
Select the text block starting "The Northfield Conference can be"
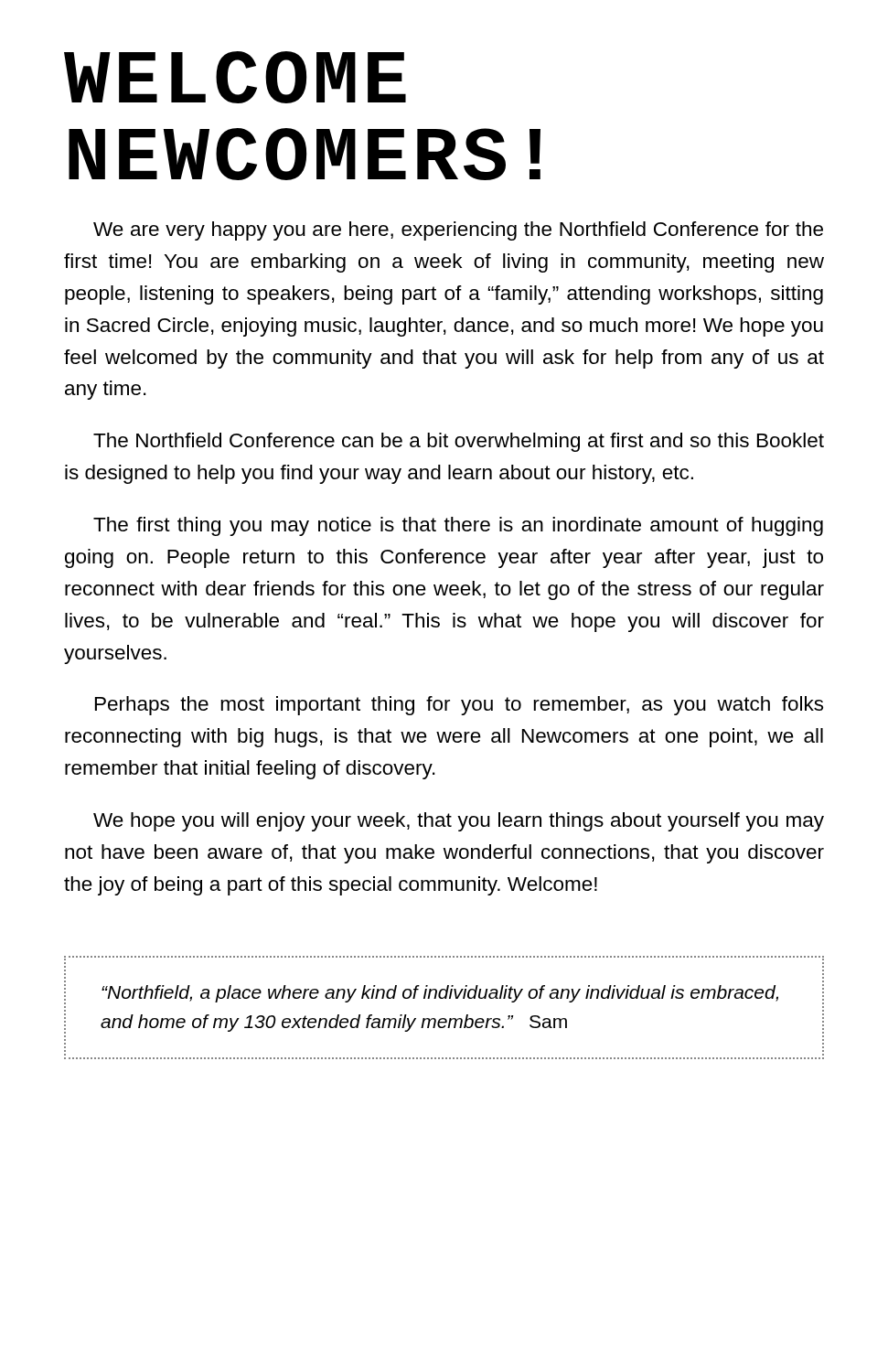click(444, 457)
